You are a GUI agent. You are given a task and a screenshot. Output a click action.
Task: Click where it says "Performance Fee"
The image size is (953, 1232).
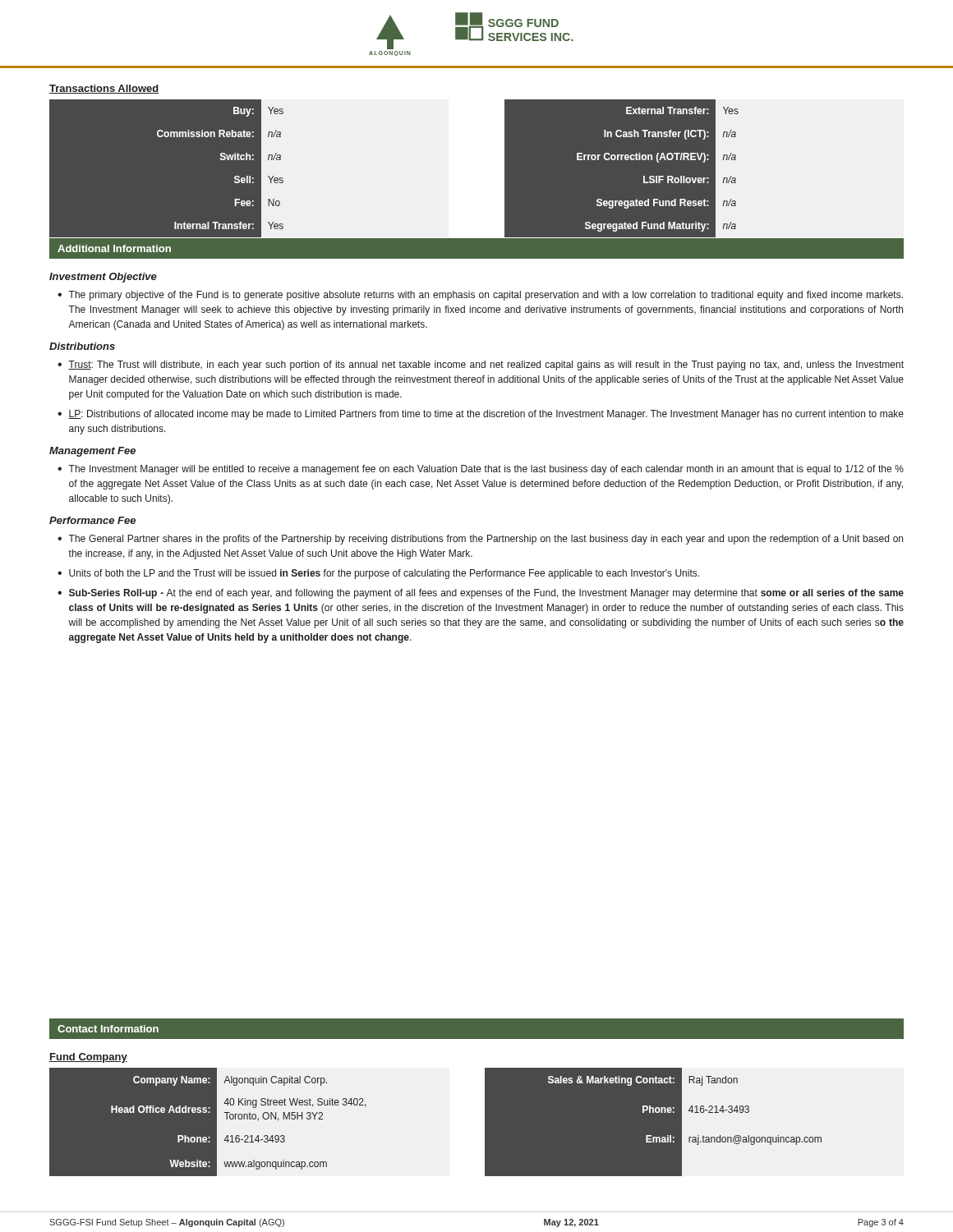pos(93,520)
